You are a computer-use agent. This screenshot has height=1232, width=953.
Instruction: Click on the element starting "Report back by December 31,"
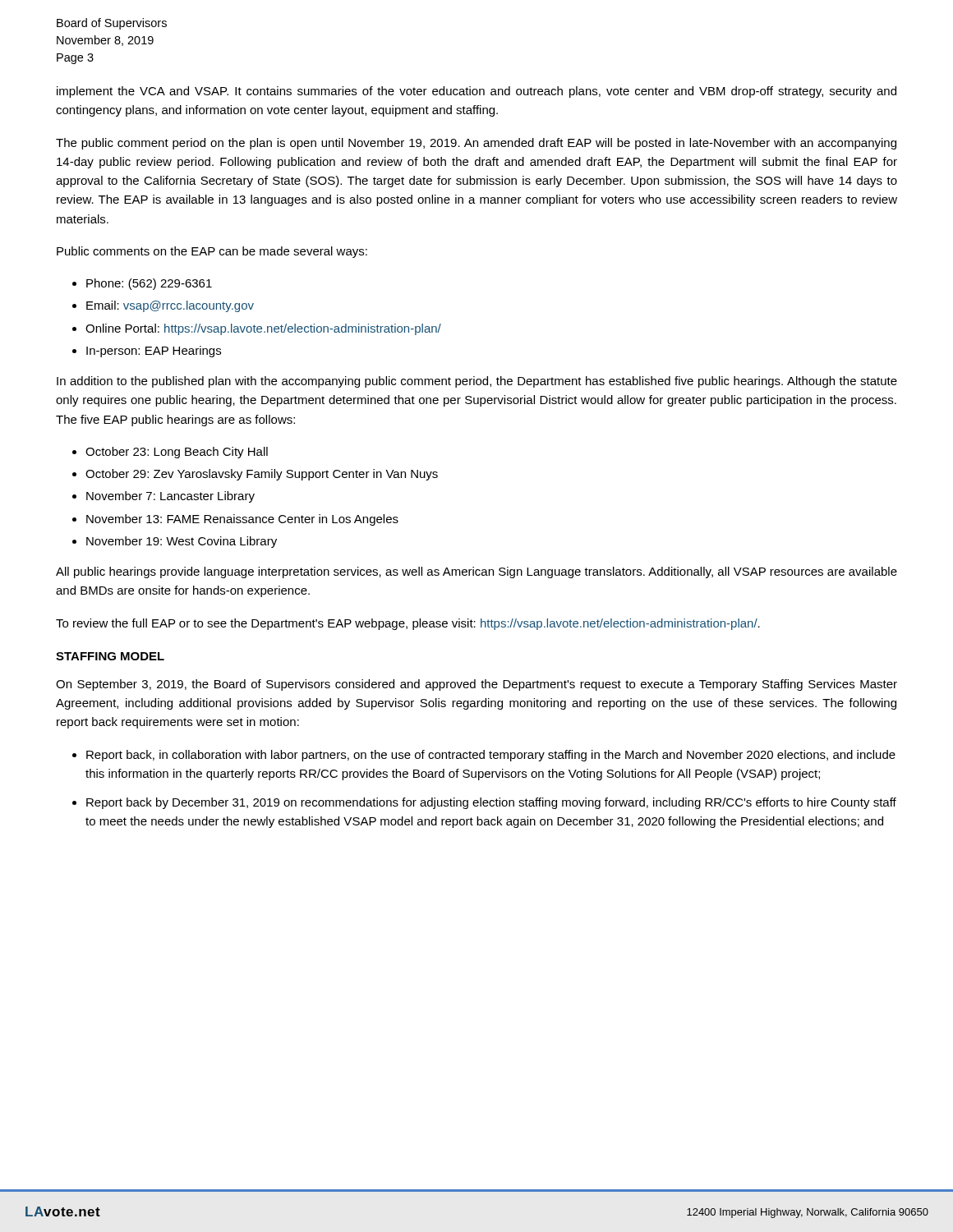491,812
